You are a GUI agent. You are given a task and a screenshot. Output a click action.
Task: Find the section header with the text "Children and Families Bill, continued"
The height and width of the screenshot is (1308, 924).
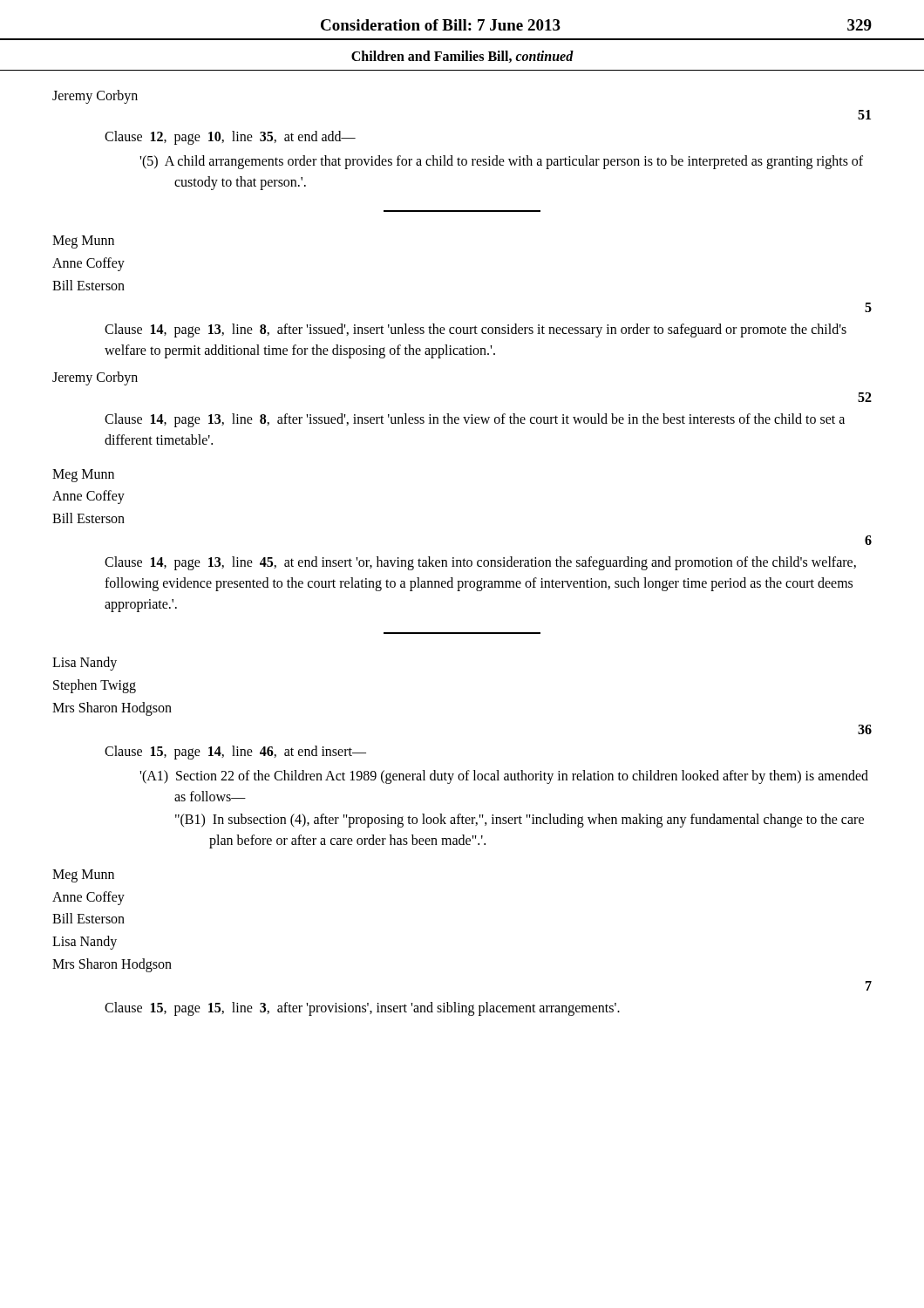coord(462,56)
